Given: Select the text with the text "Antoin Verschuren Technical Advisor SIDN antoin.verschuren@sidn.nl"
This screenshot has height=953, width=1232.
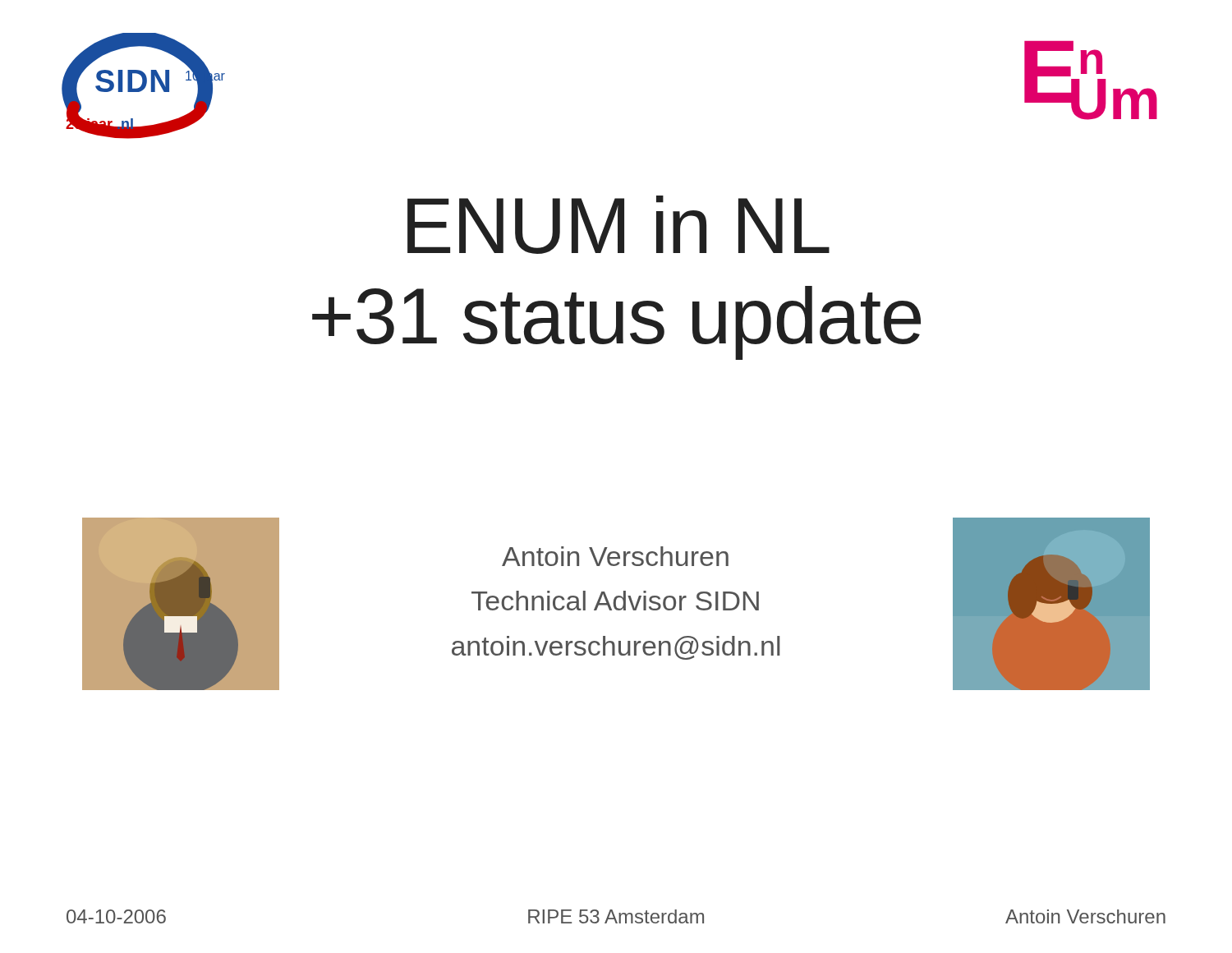Looking at the screenshot, I should point(616,601).
